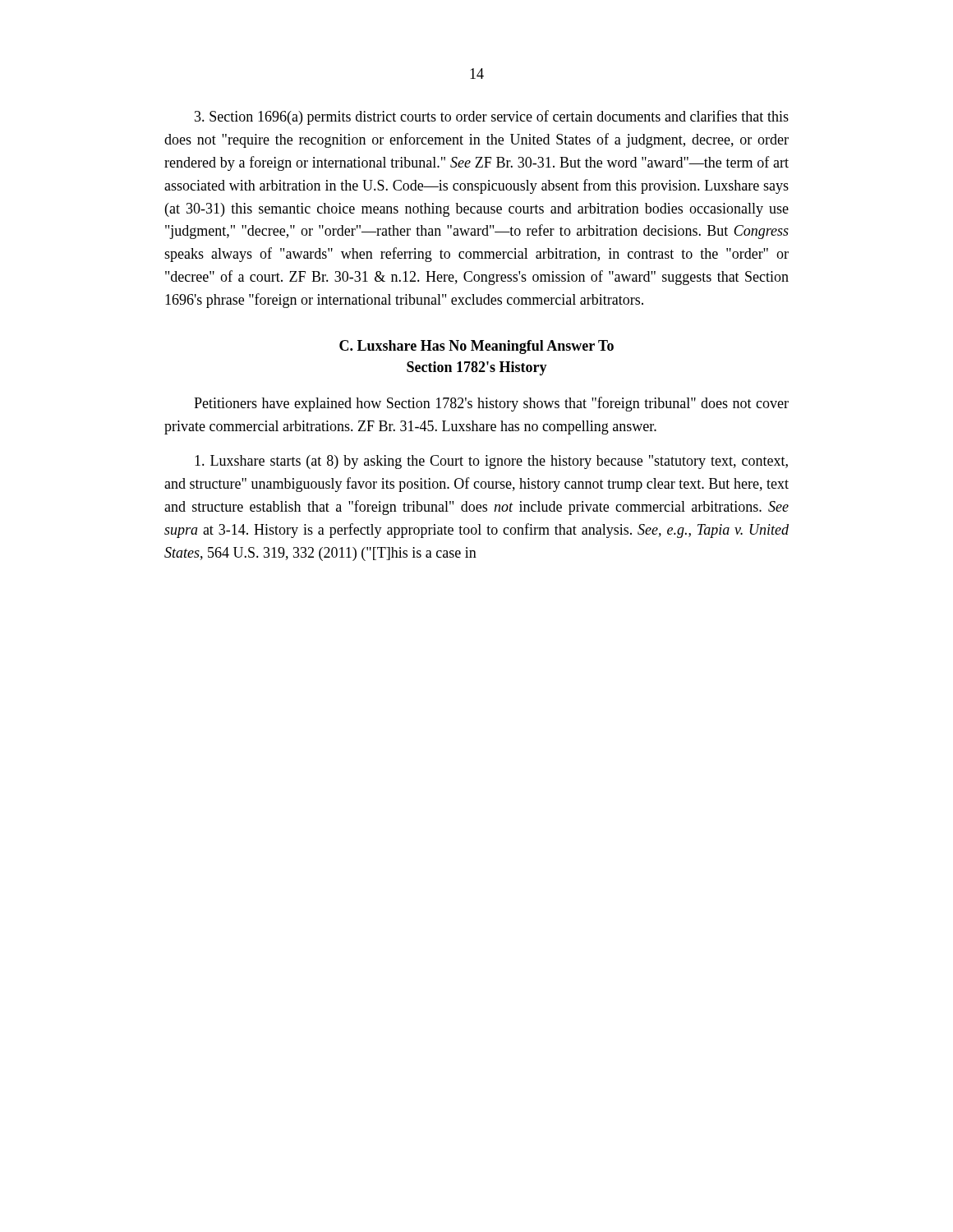Click on the element starting "Luxshare starts (at 8) by asking"
The width and height of the screenshot is (953, 1232).
(x=476, y=507)
